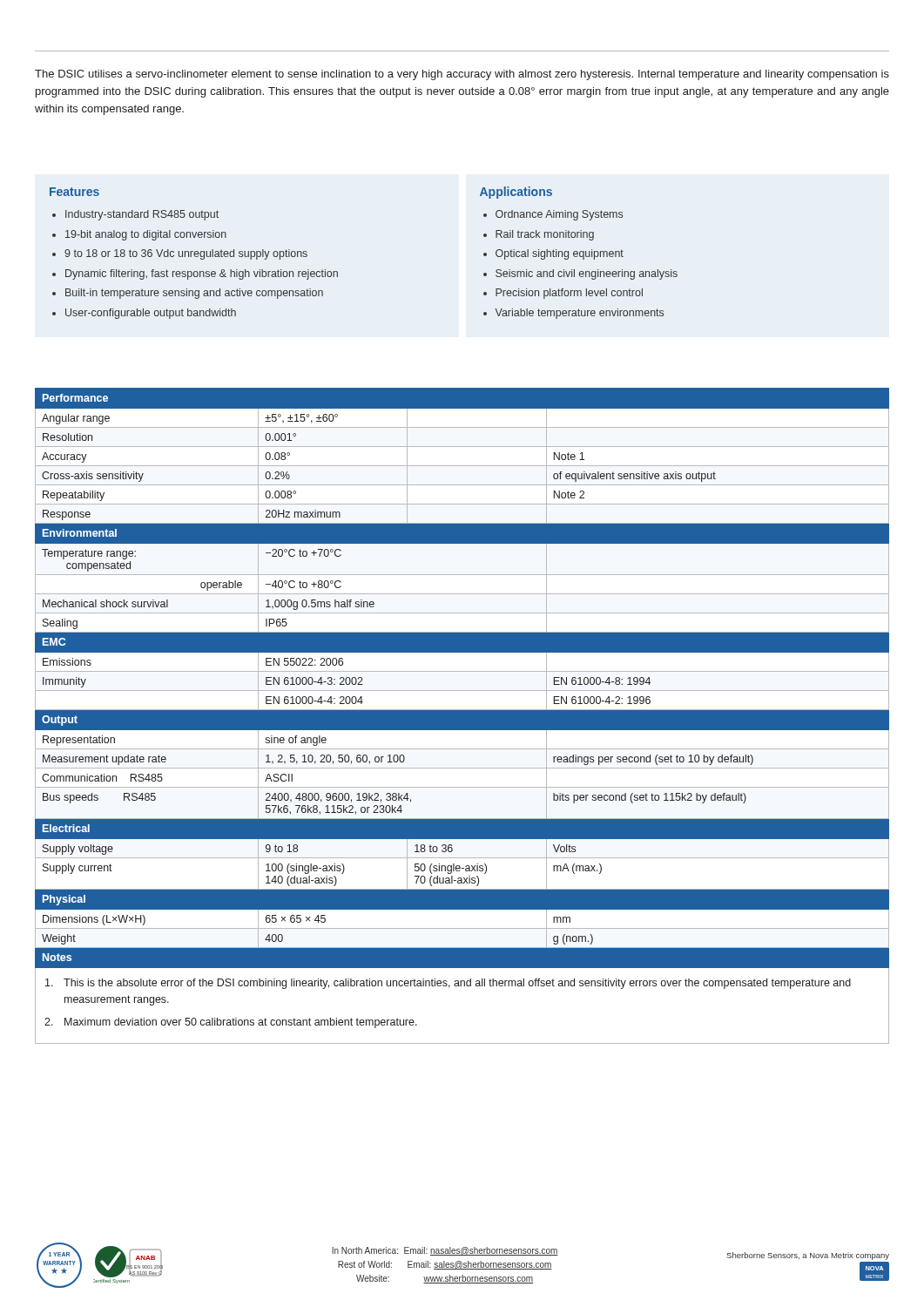Point to the region starting "Optical sighting equipment"
924x1307 pixels.
click(559, 254)
